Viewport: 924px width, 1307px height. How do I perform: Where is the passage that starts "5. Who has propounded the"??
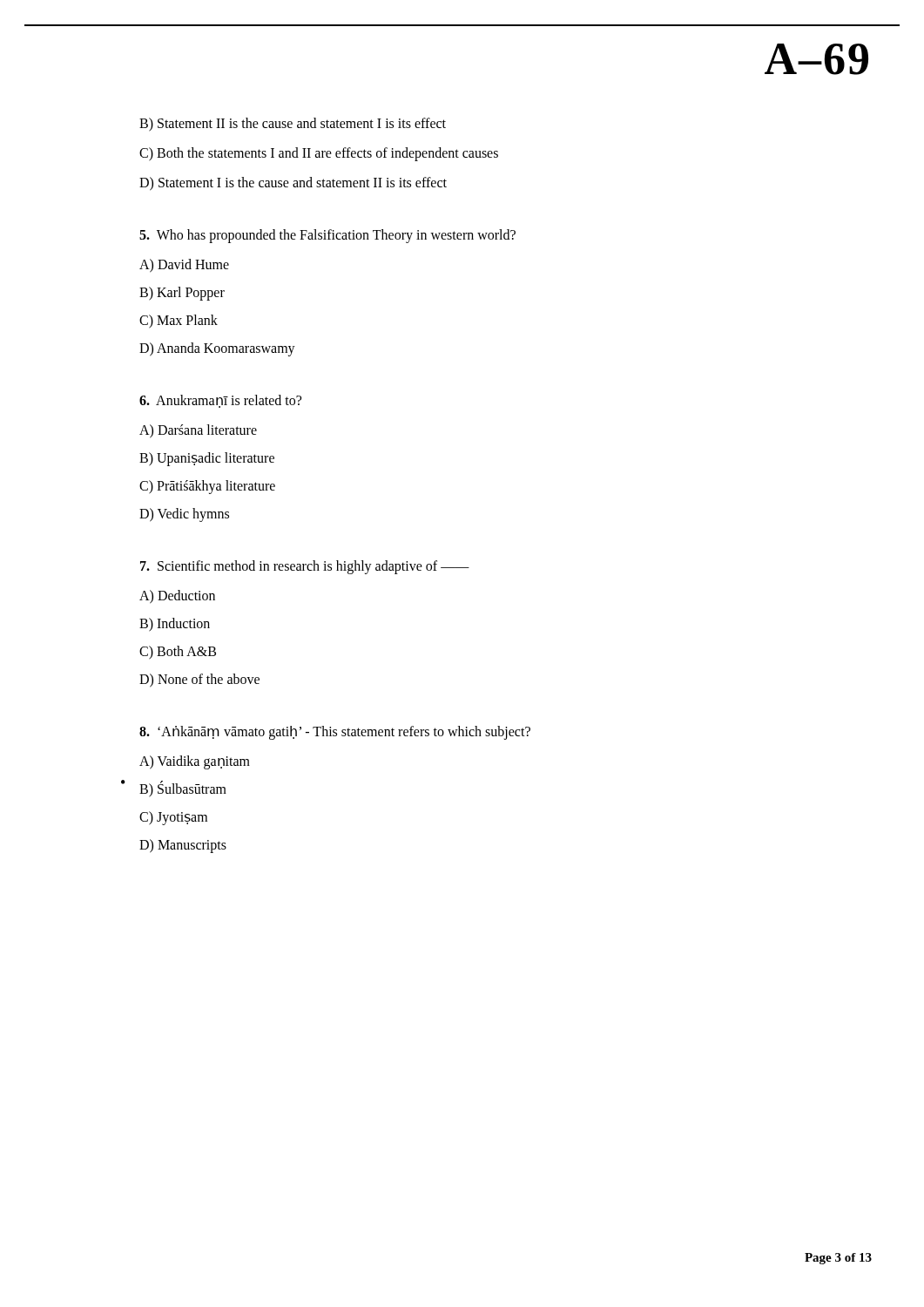(x=328, y=235)
